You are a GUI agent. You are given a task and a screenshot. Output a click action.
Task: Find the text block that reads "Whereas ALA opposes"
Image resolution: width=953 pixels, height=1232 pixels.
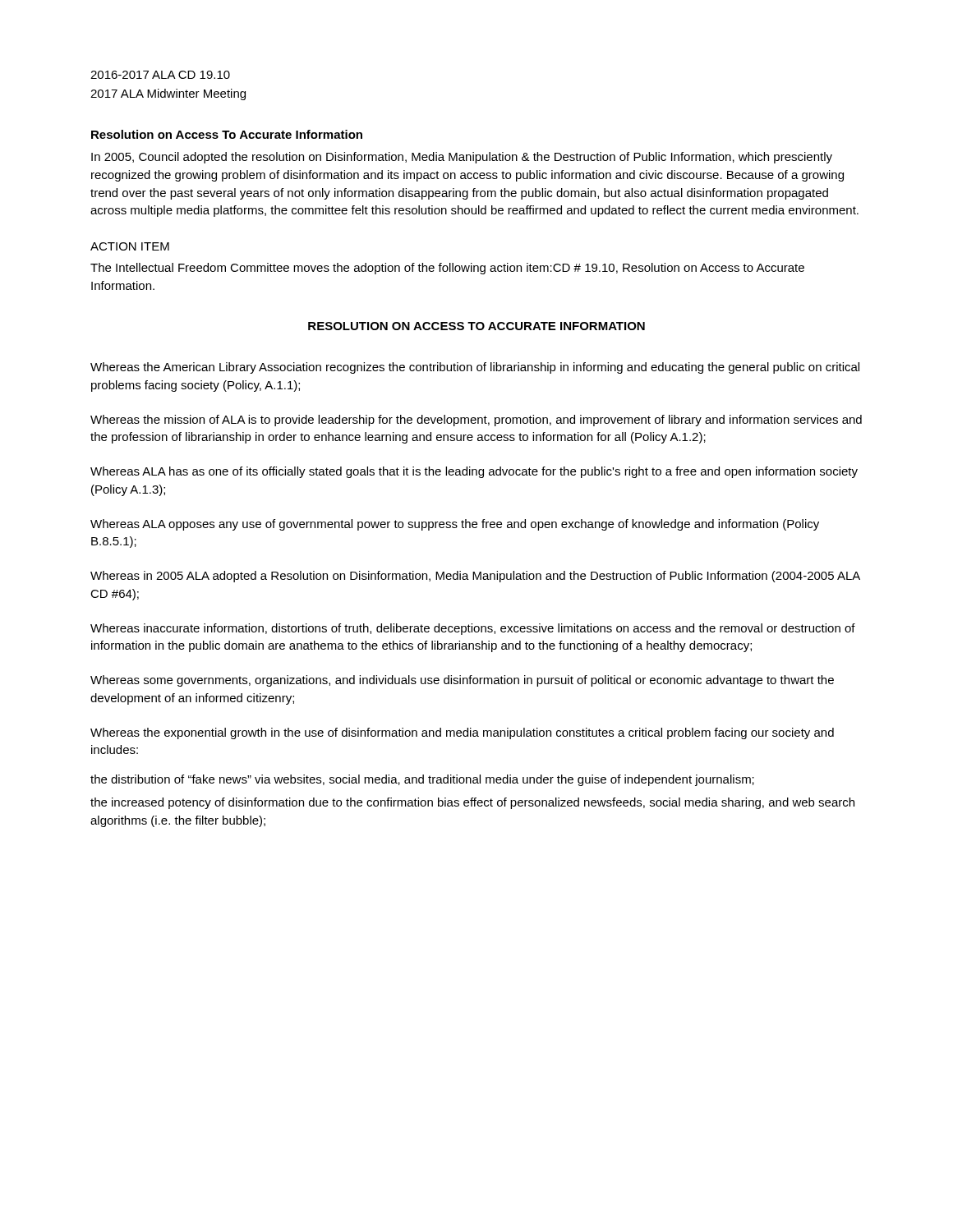455,532
